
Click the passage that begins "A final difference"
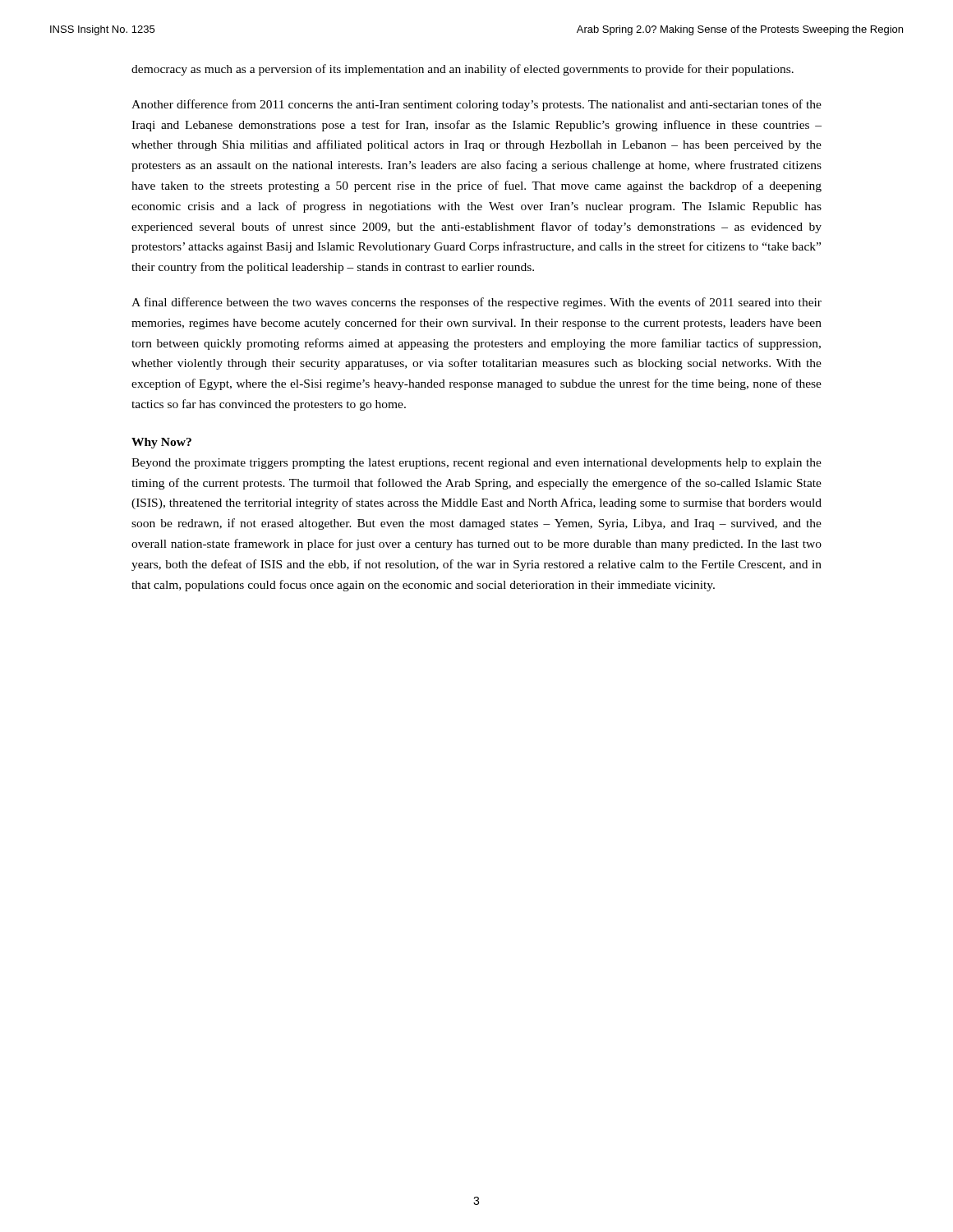476,353
